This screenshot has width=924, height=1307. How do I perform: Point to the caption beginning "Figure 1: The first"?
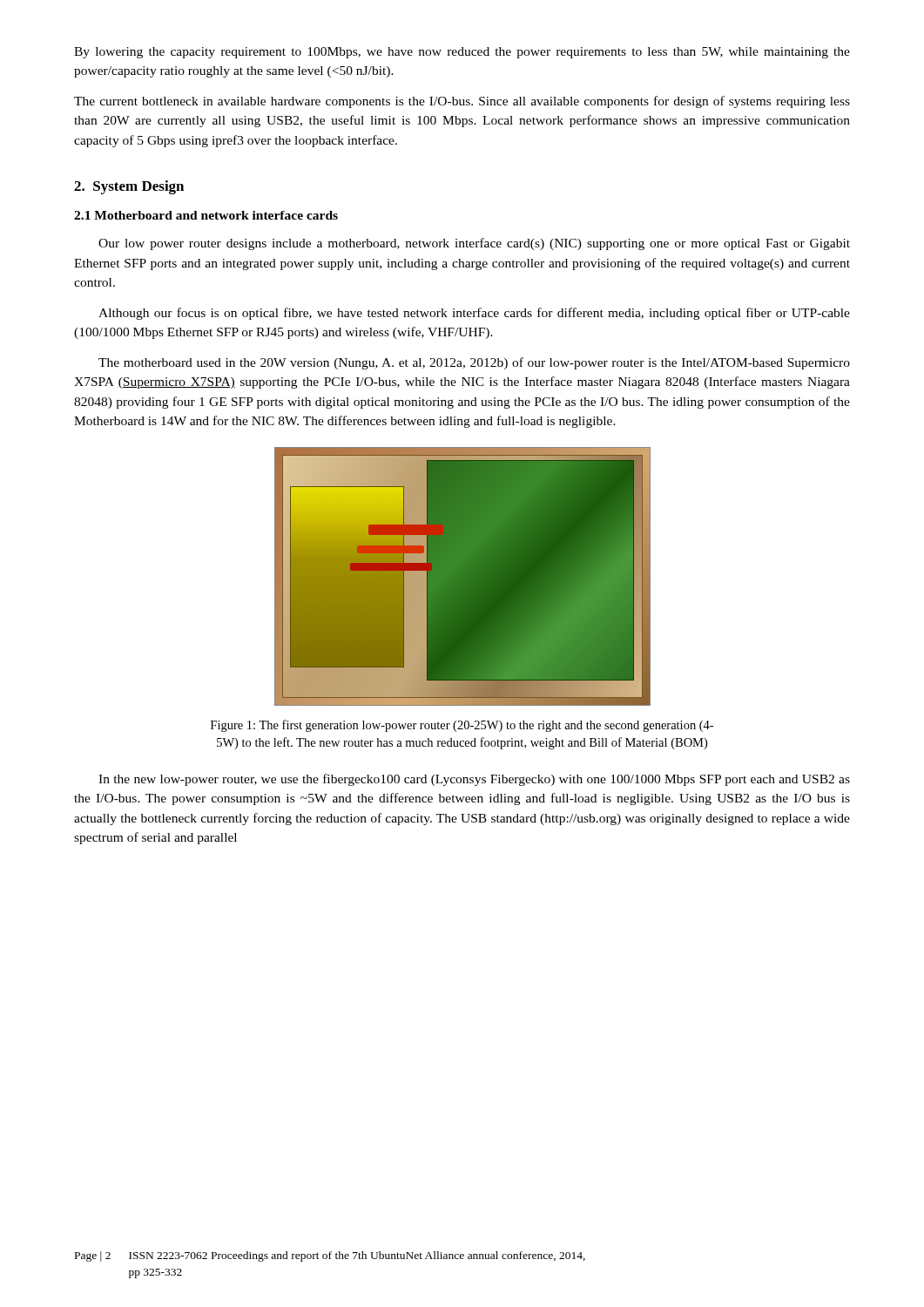(462, 733)
